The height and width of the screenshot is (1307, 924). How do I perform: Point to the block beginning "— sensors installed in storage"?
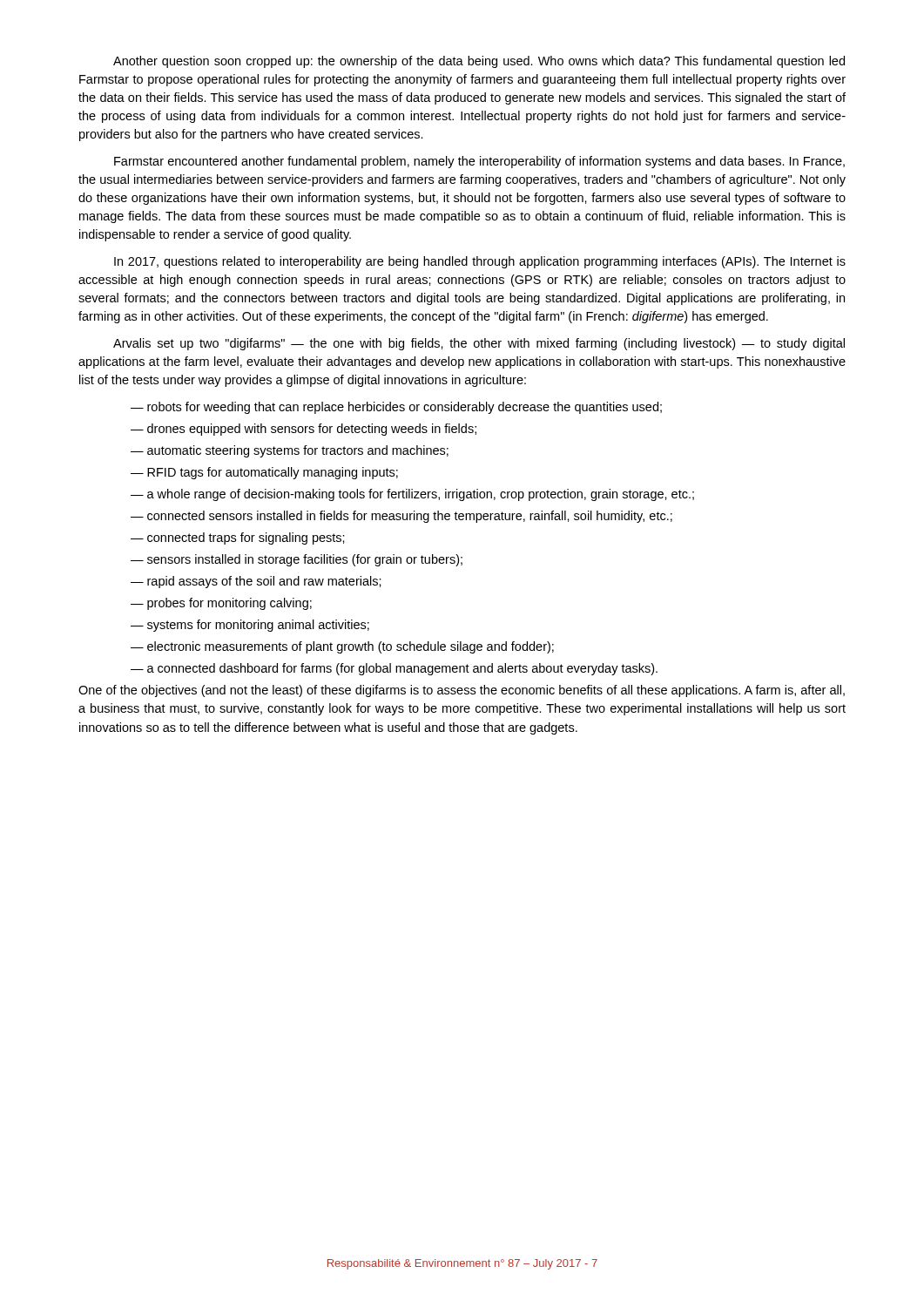click(x=297, y=560)
